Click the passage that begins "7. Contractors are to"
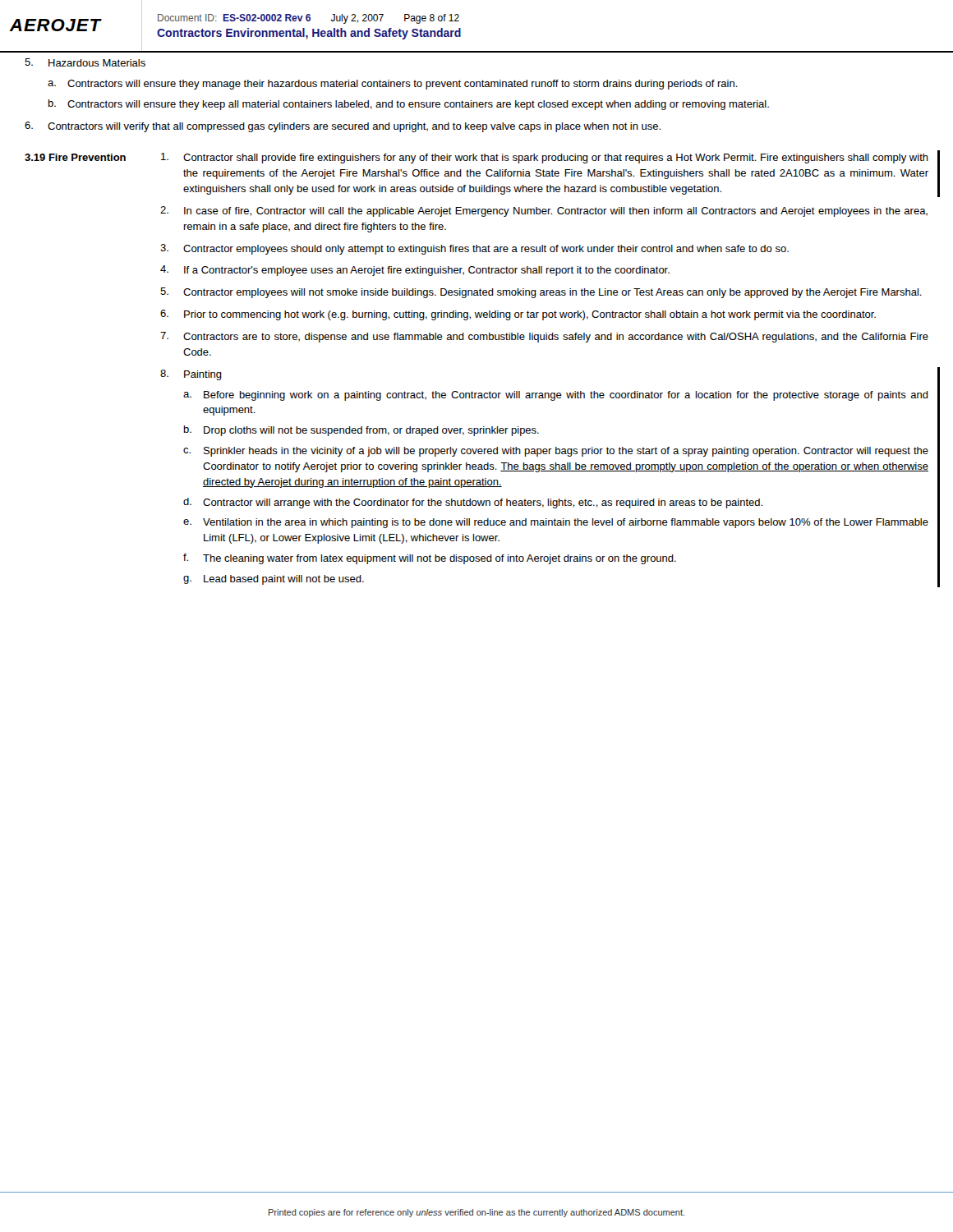953x1232 pixels. [x=544, y=345]
